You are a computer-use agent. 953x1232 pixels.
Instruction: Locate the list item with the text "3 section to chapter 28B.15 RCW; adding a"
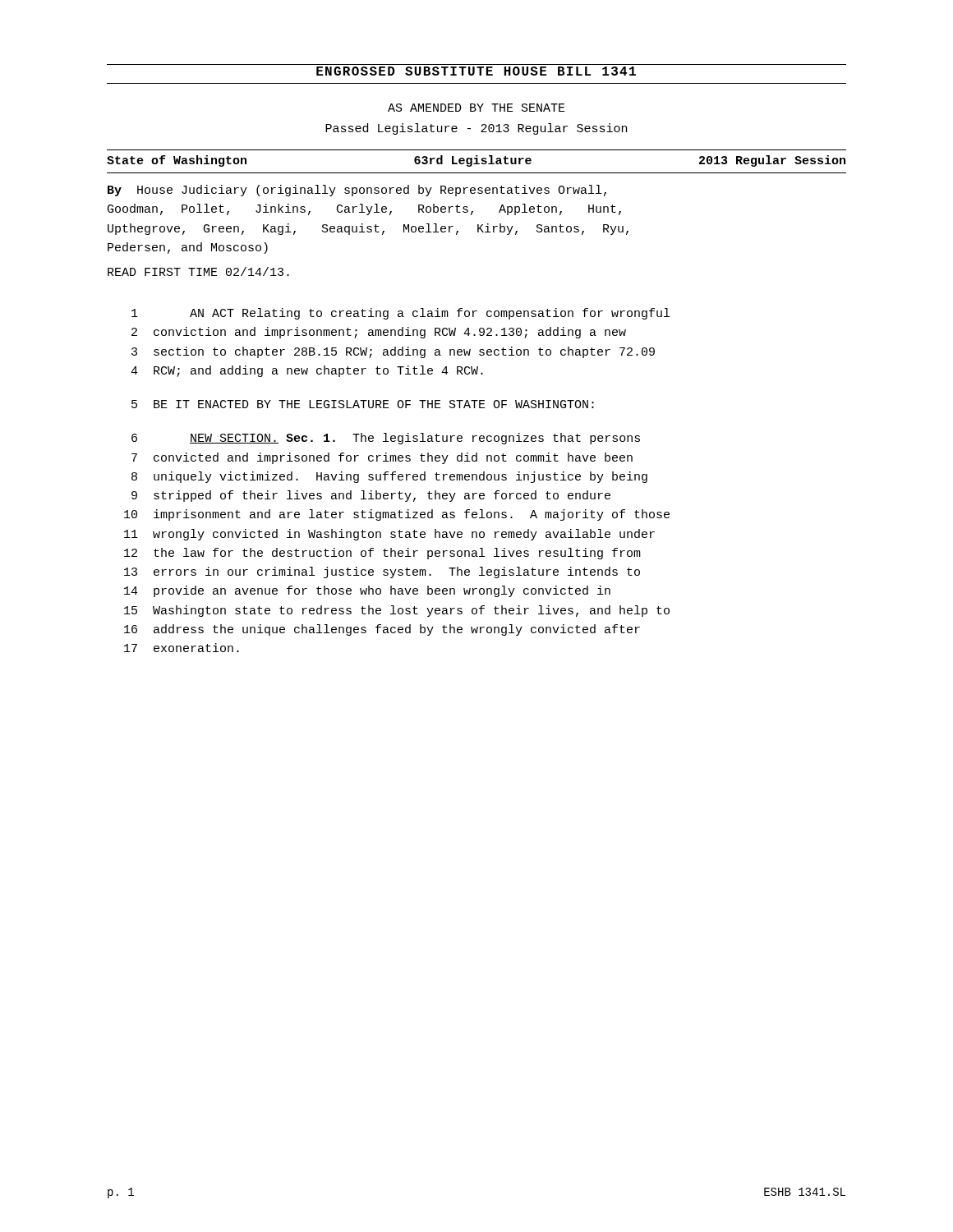pyautogui.click(x=476, y=352)
